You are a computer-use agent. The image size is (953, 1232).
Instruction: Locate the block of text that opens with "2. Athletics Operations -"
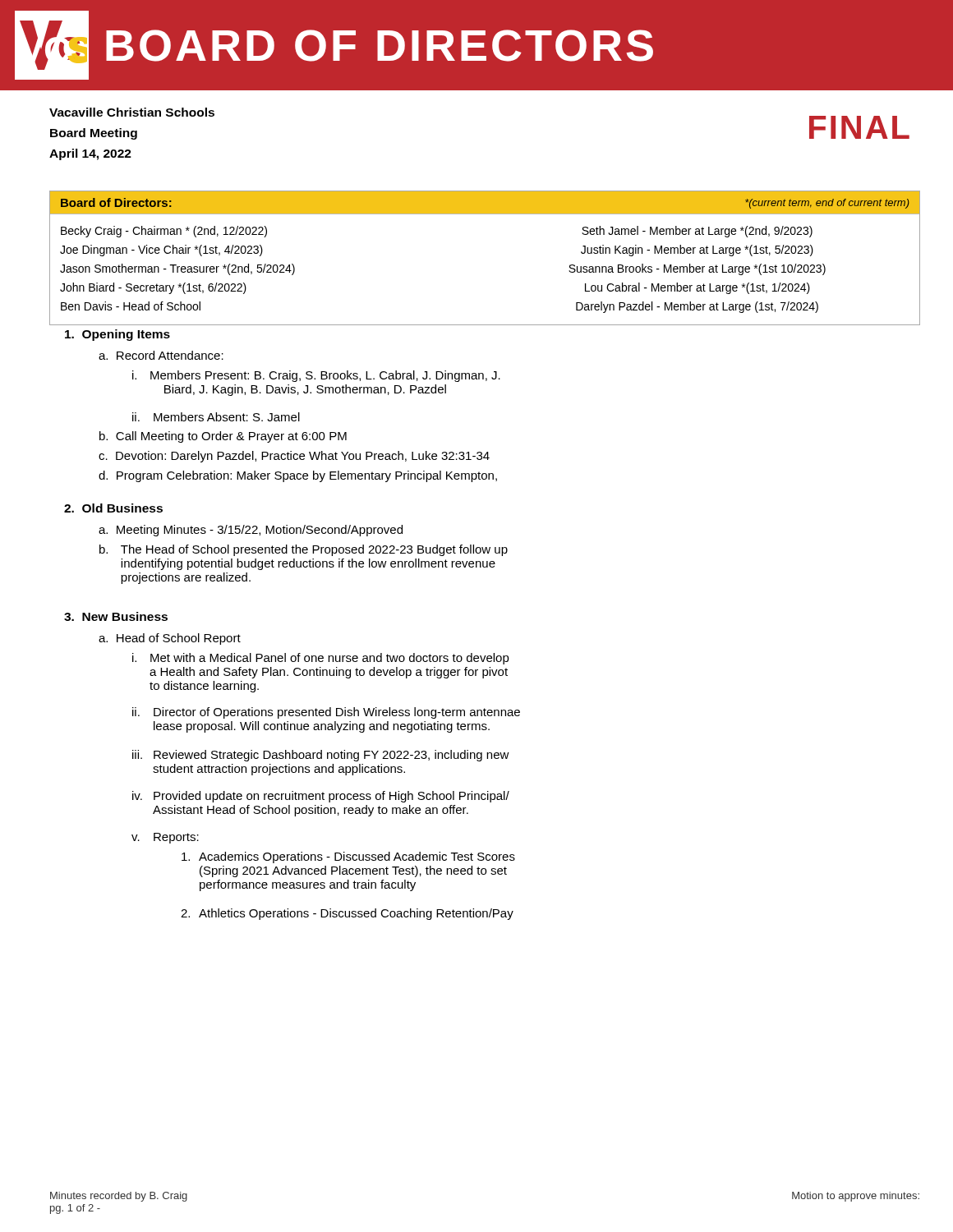coord(347,913)
